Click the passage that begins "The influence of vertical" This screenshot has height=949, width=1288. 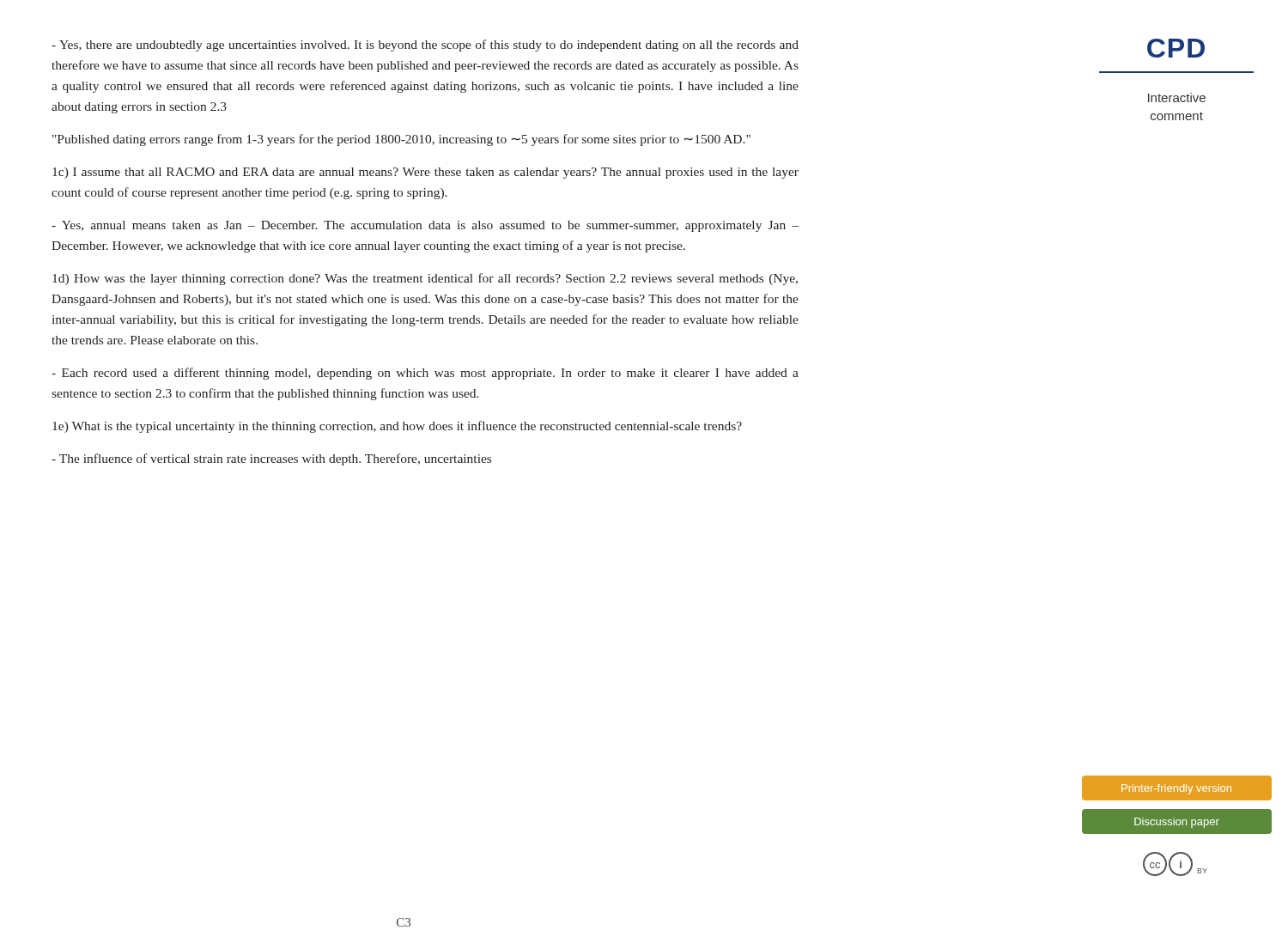coord(272,458)
